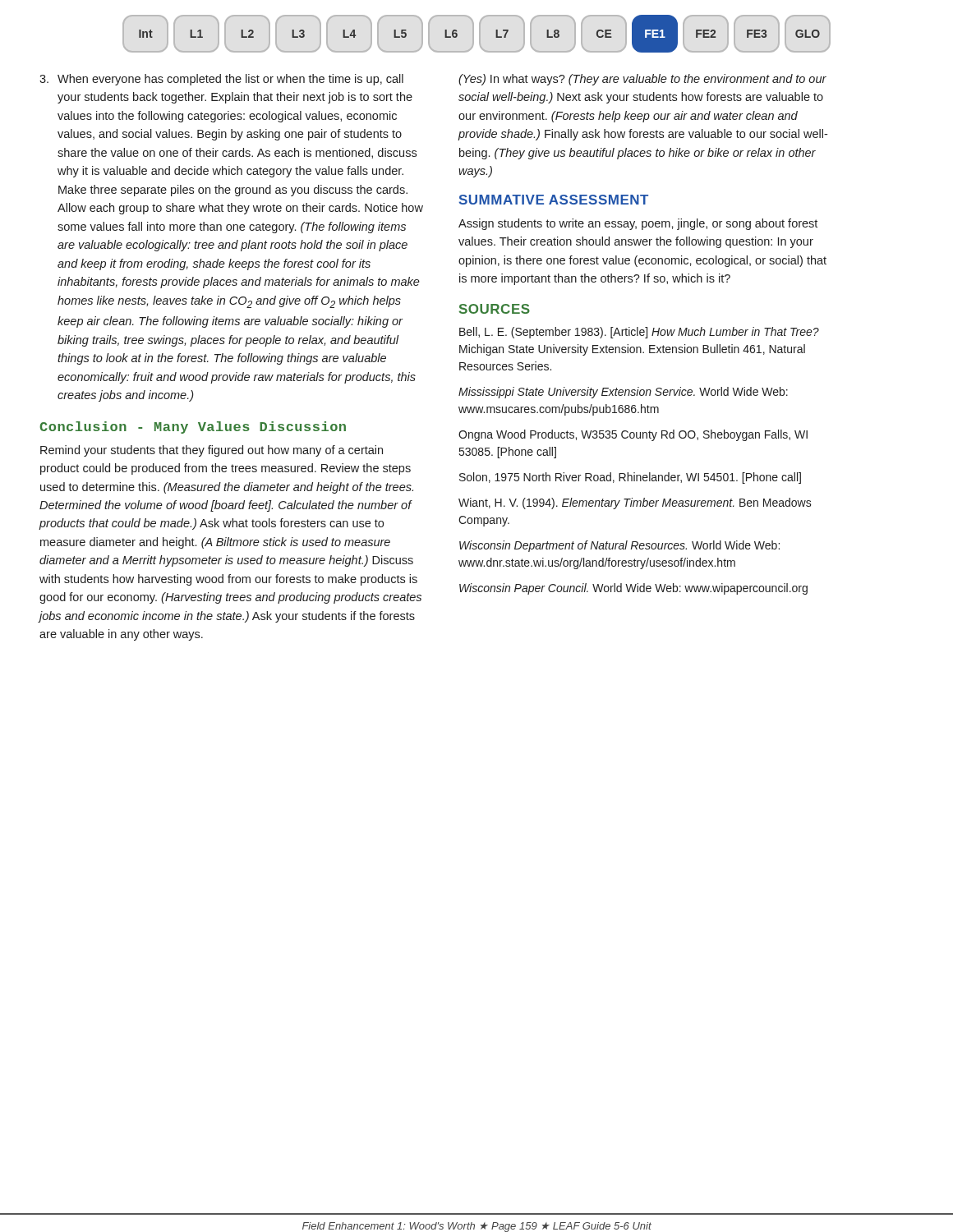Screen dimensions: 1232x953
Task: Find the text block with the text "Mississippi State University Extension Service. World"
Action: pos(623,400)
